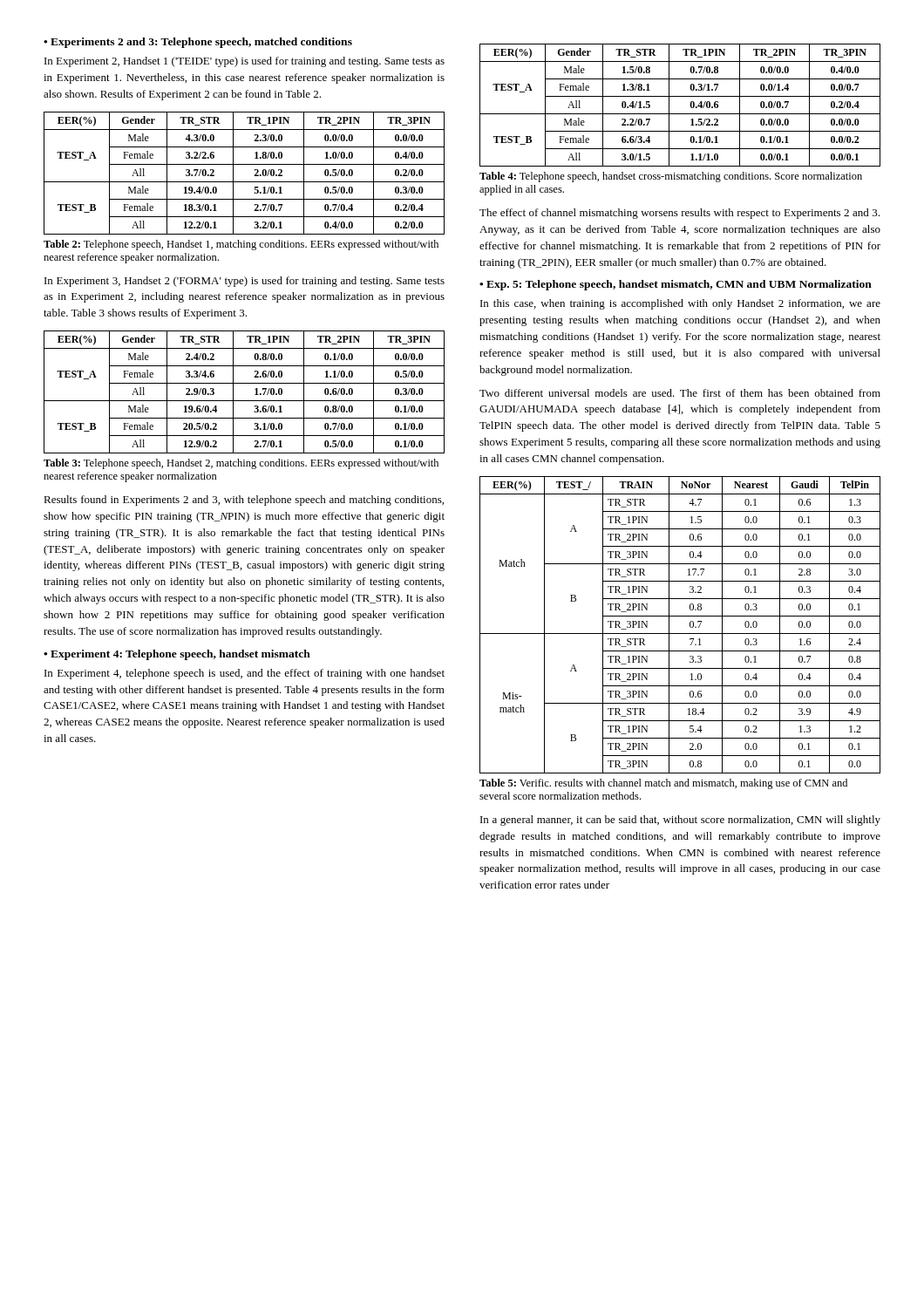Navigate to the passage starting "In Experiment 4, telephone"

244,706
